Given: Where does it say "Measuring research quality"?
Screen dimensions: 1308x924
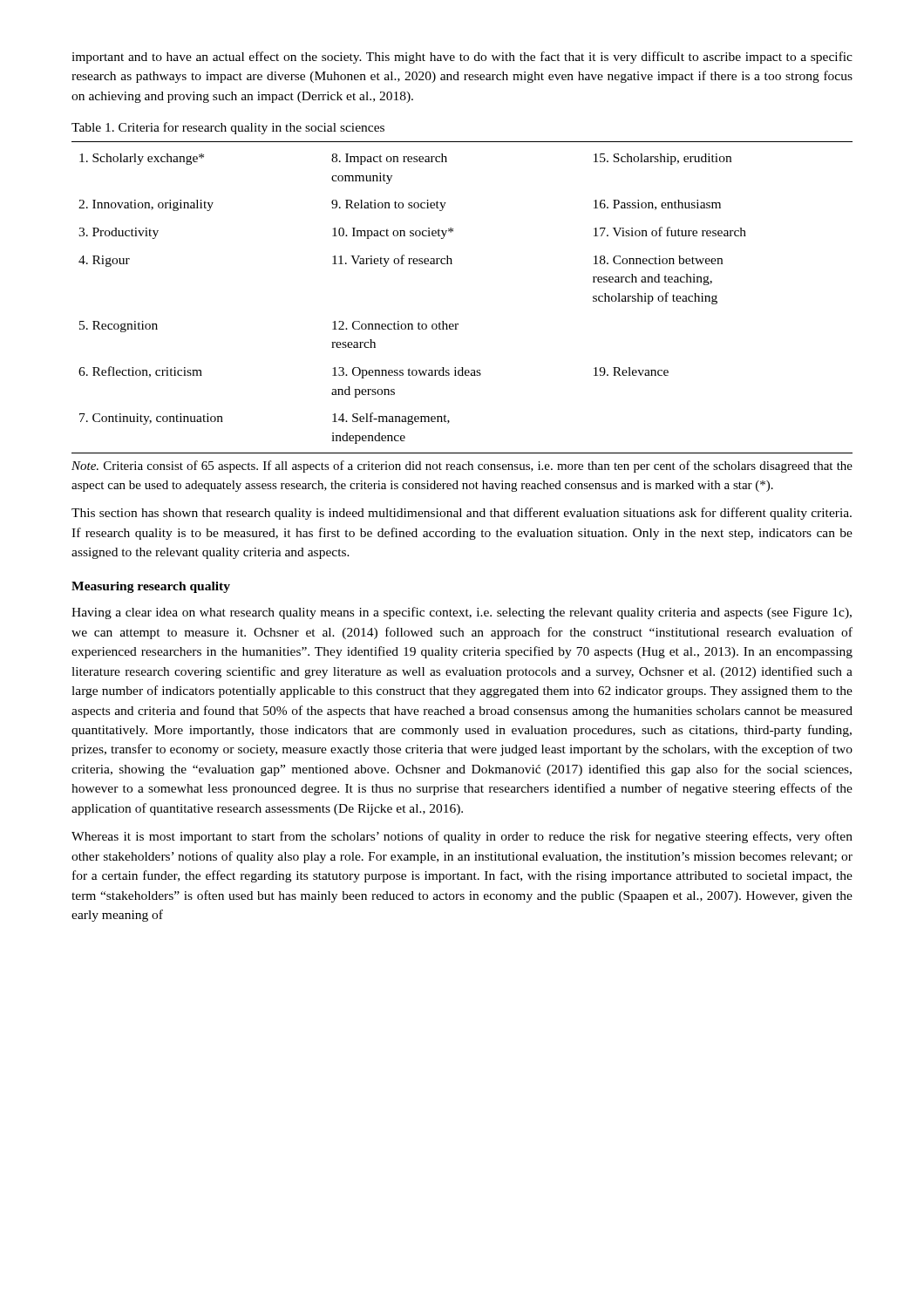Looking at the screenshot, I should (151, 585).
